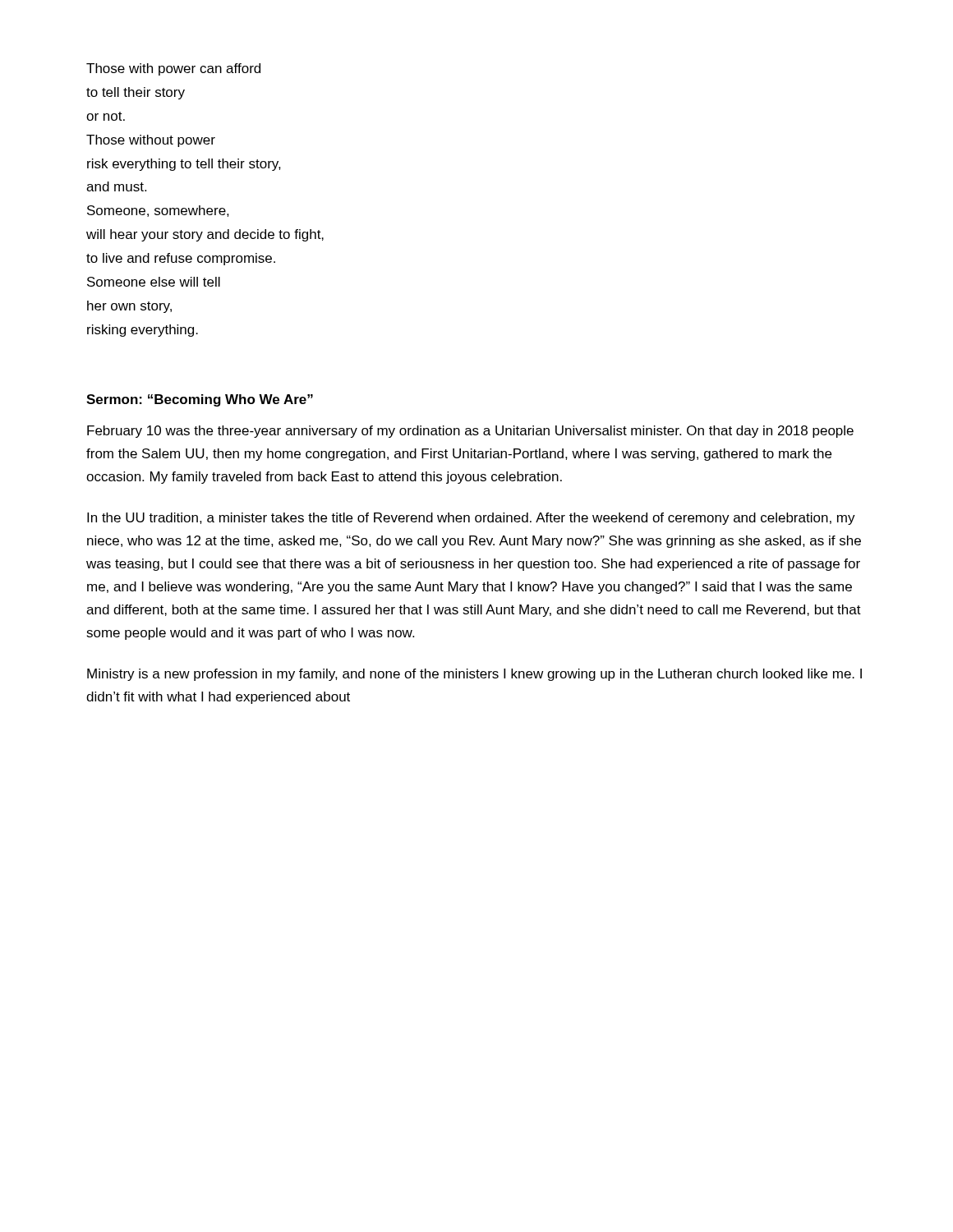Image resolution: width=953 pixels, height=1232 pixels.
Task: Select the section header with the text "Sermon: “Becoming Who We Are”"
Action: 200,400
